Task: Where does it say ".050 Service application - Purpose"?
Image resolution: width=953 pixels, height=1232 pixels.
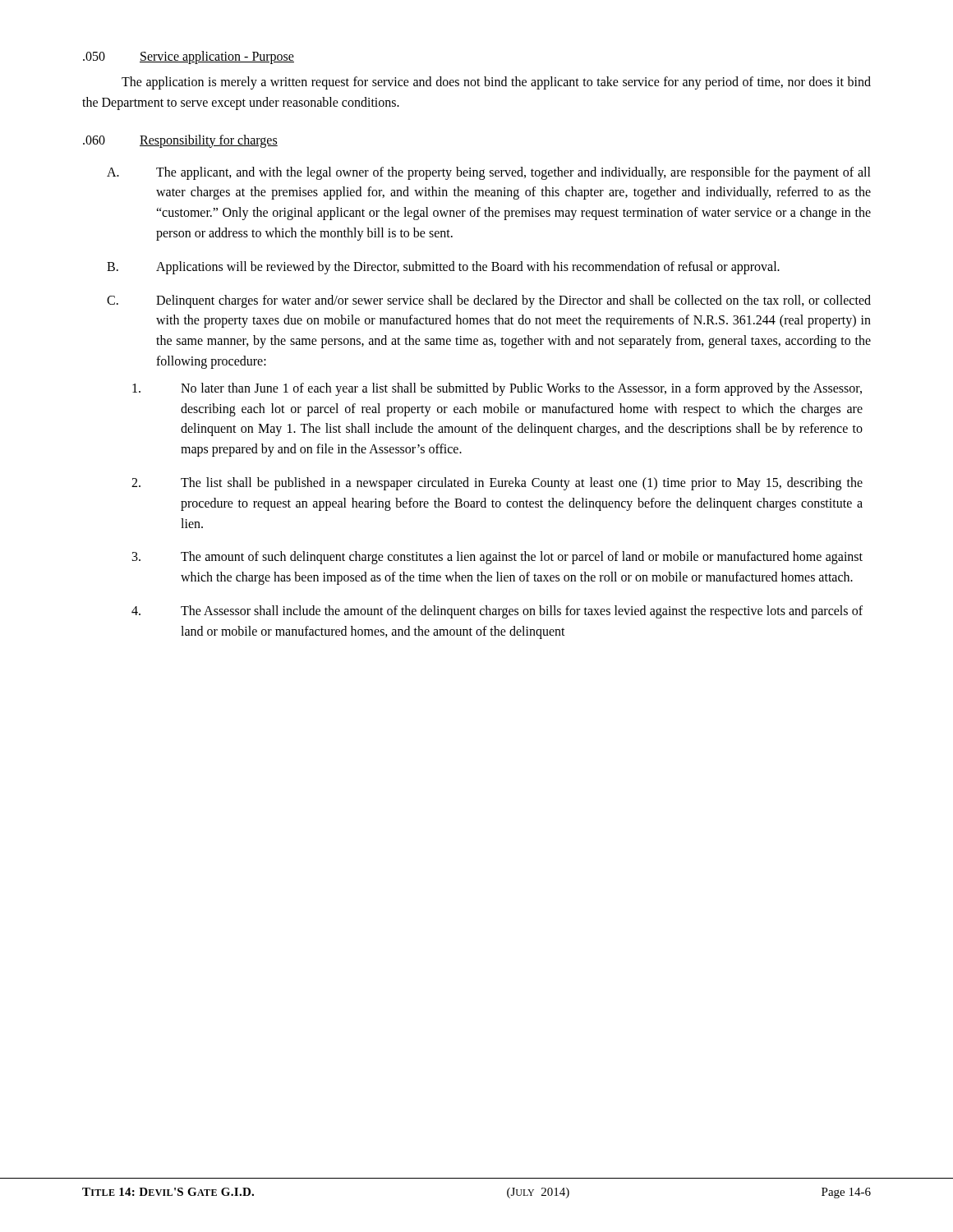Action: tap(188, 57)
